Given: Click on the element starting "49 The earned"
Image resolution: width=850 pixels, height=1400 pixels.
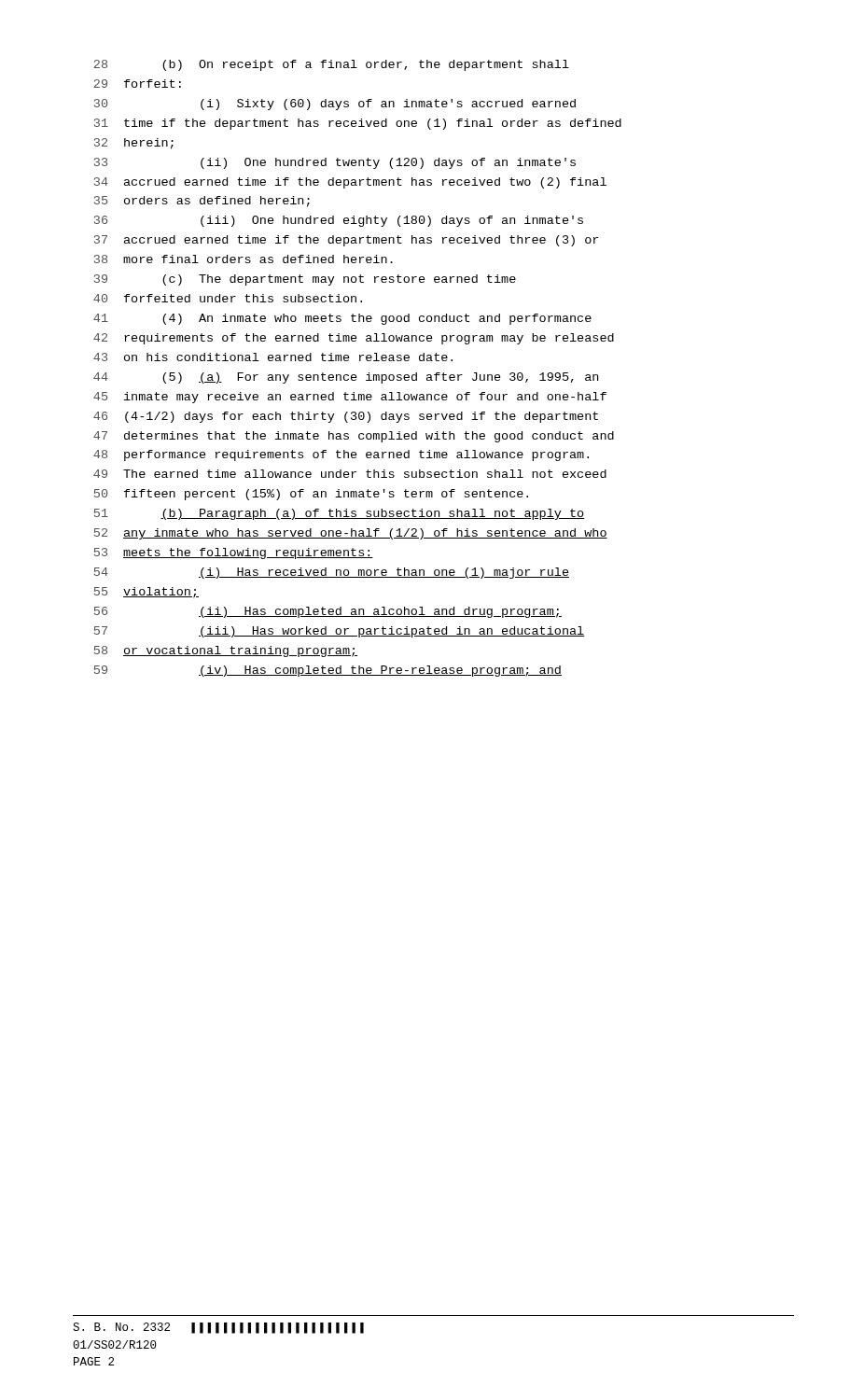Looking at the screenshot, I should 433,476.
